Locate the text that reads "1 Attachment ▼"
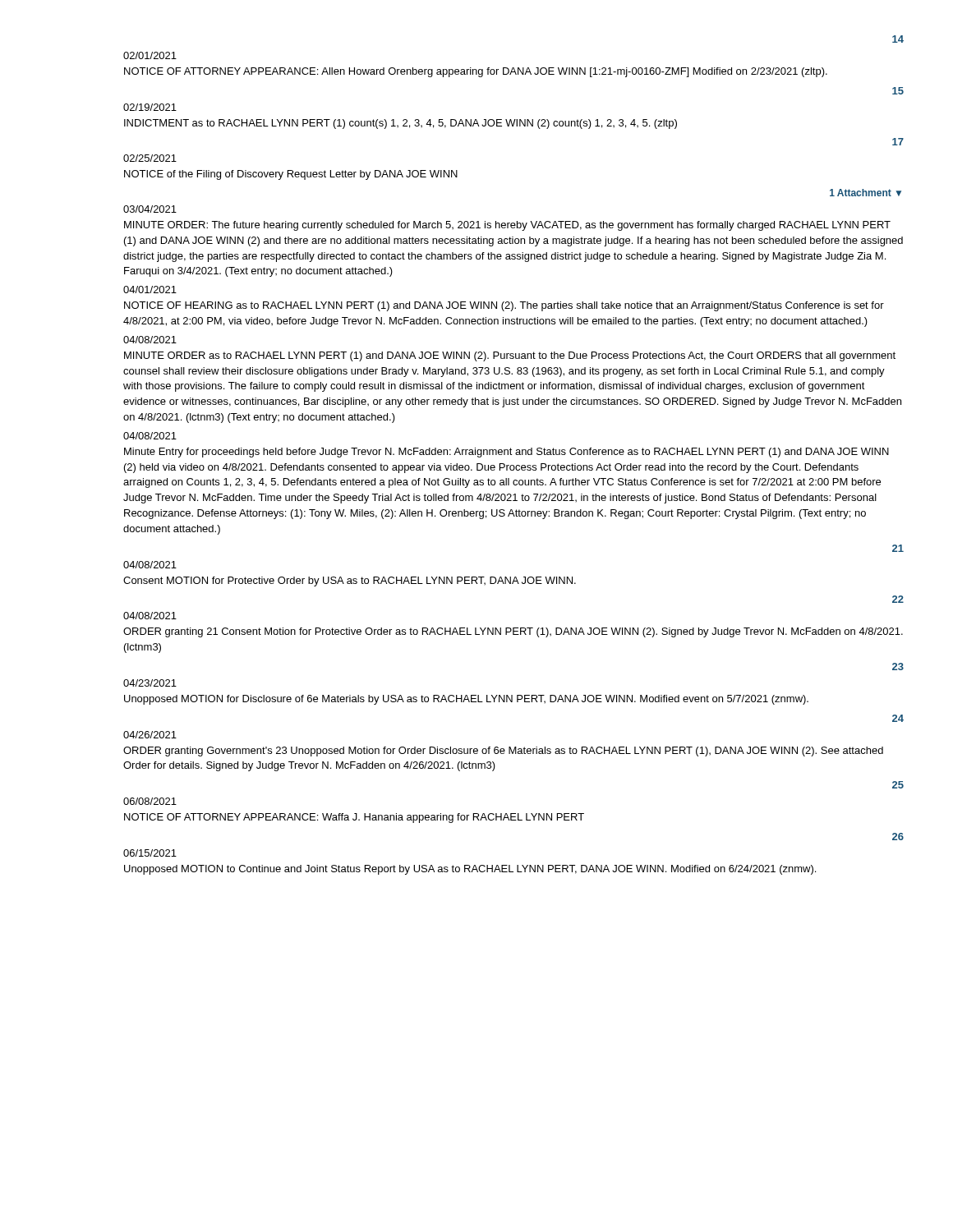This screenshot has height=1232, width=953. [866, 193]
